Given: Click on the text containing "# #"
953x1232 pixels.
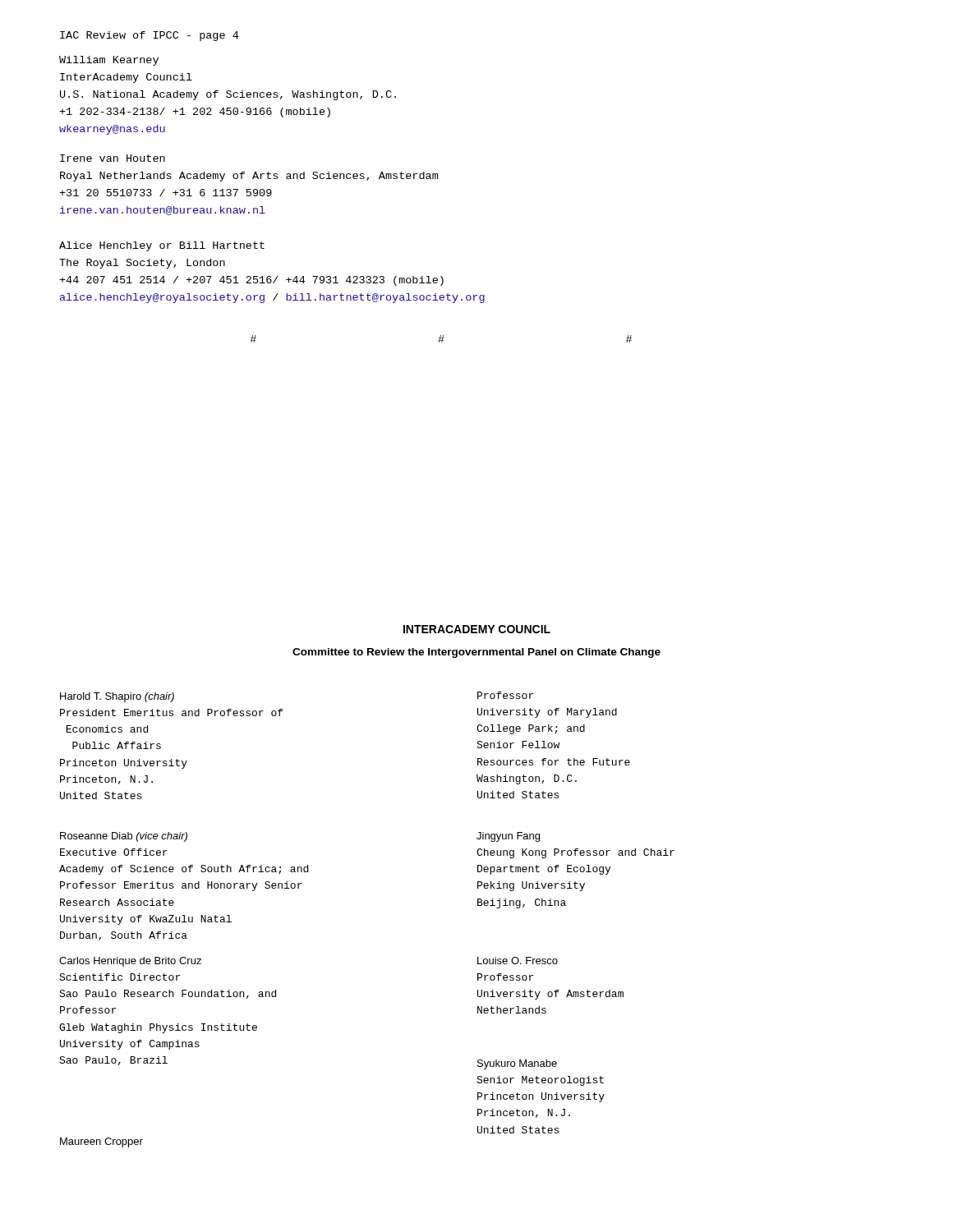Looking at the screenshot, I should 454,340.
